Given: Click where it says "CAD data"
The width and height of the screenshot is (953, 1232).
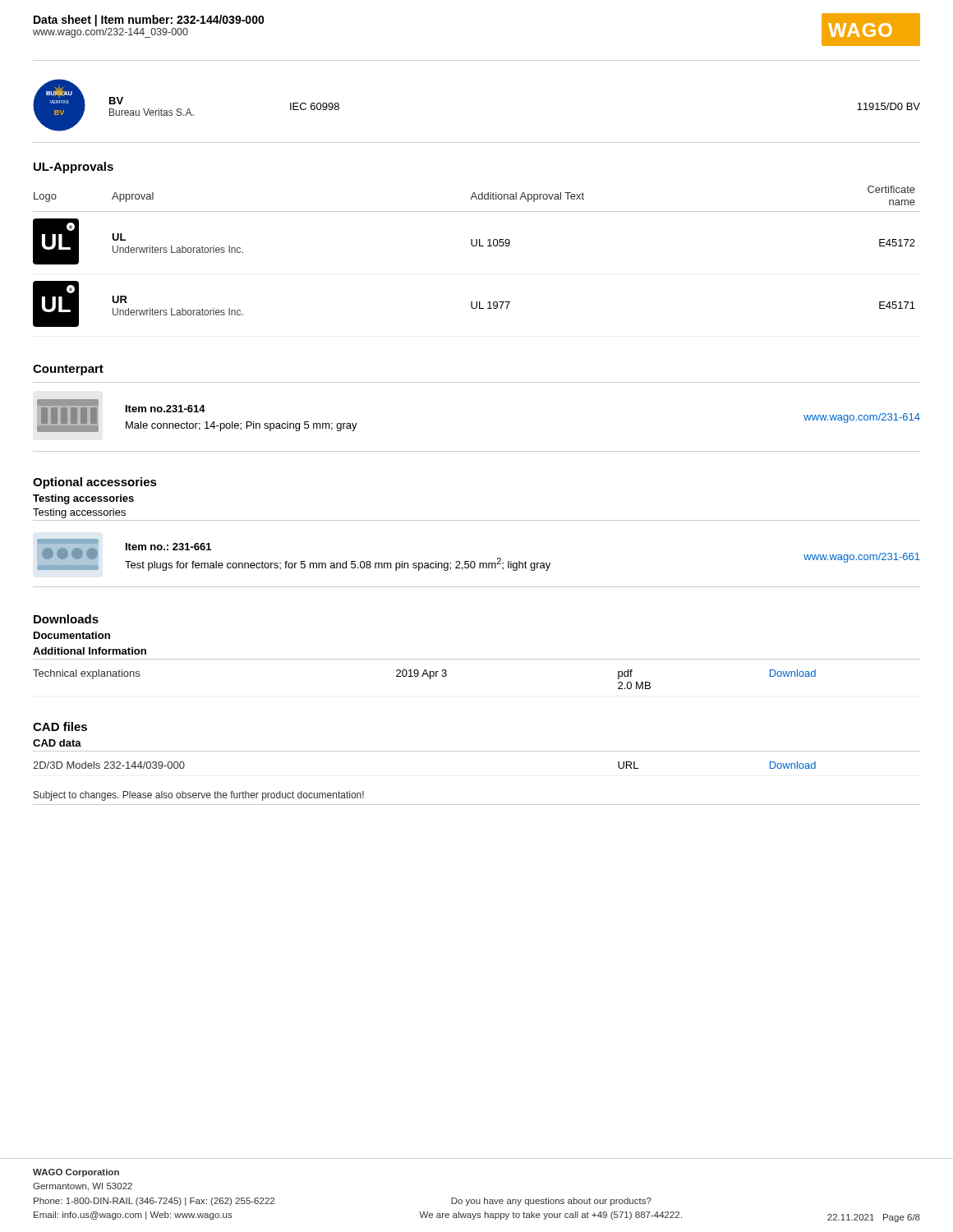Looking at the screenshot, I should 57,743.
